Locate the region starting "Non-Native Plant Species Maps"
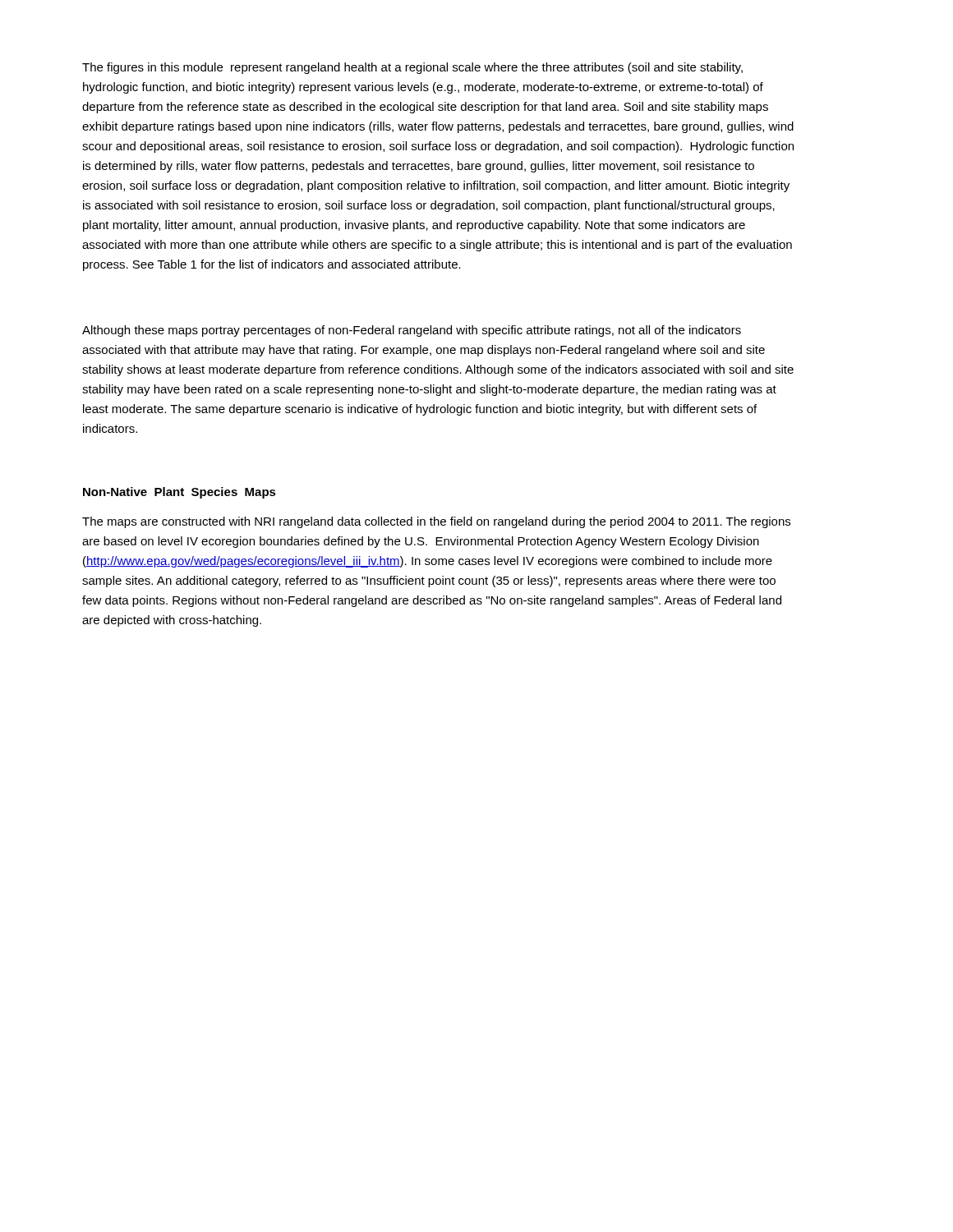953x1232 pixels. [x=179, y=492]
